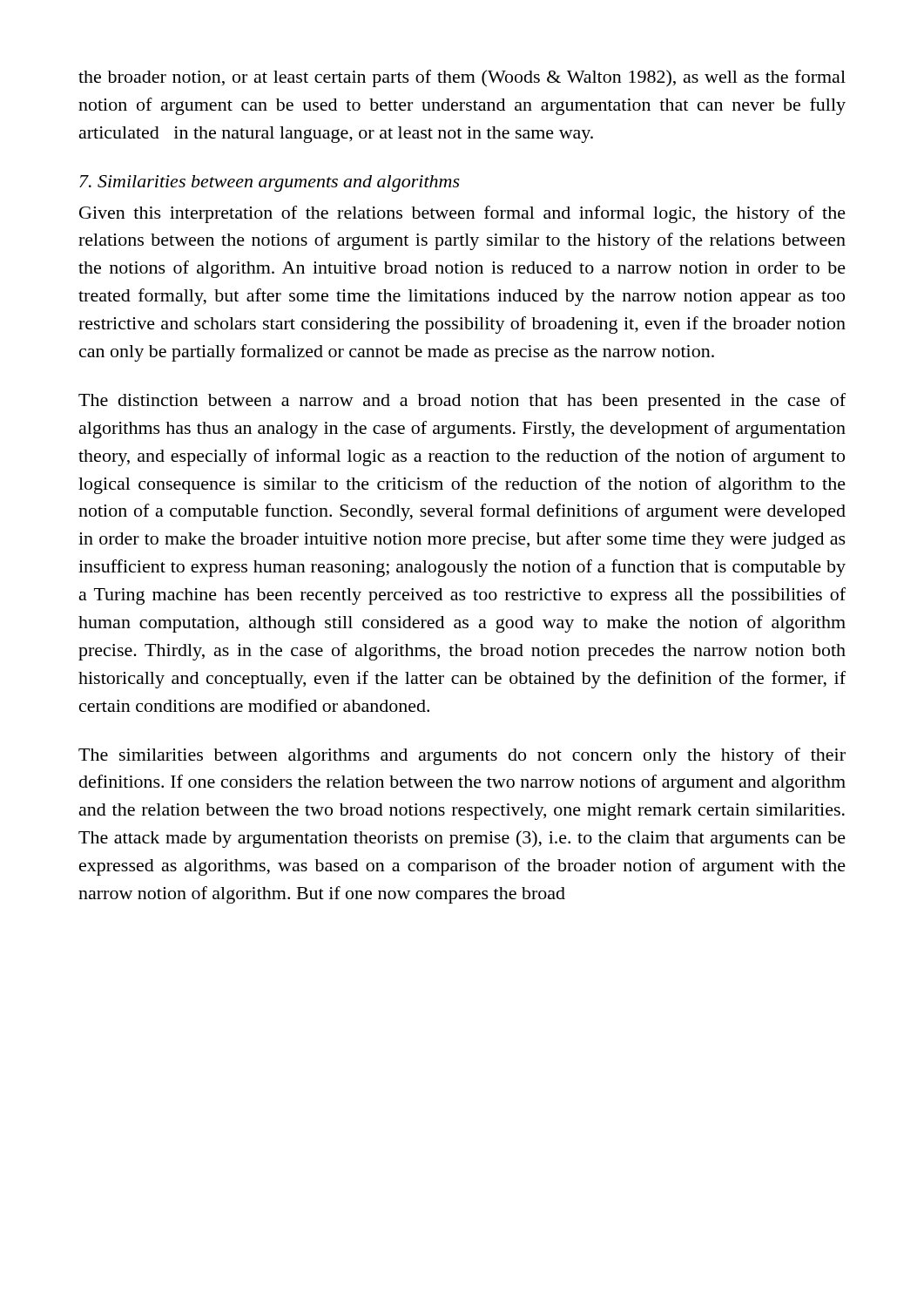Click on the passage starting "The distinction between a narrow and a"
The image size is (924, 1307).
pos(462,552)
